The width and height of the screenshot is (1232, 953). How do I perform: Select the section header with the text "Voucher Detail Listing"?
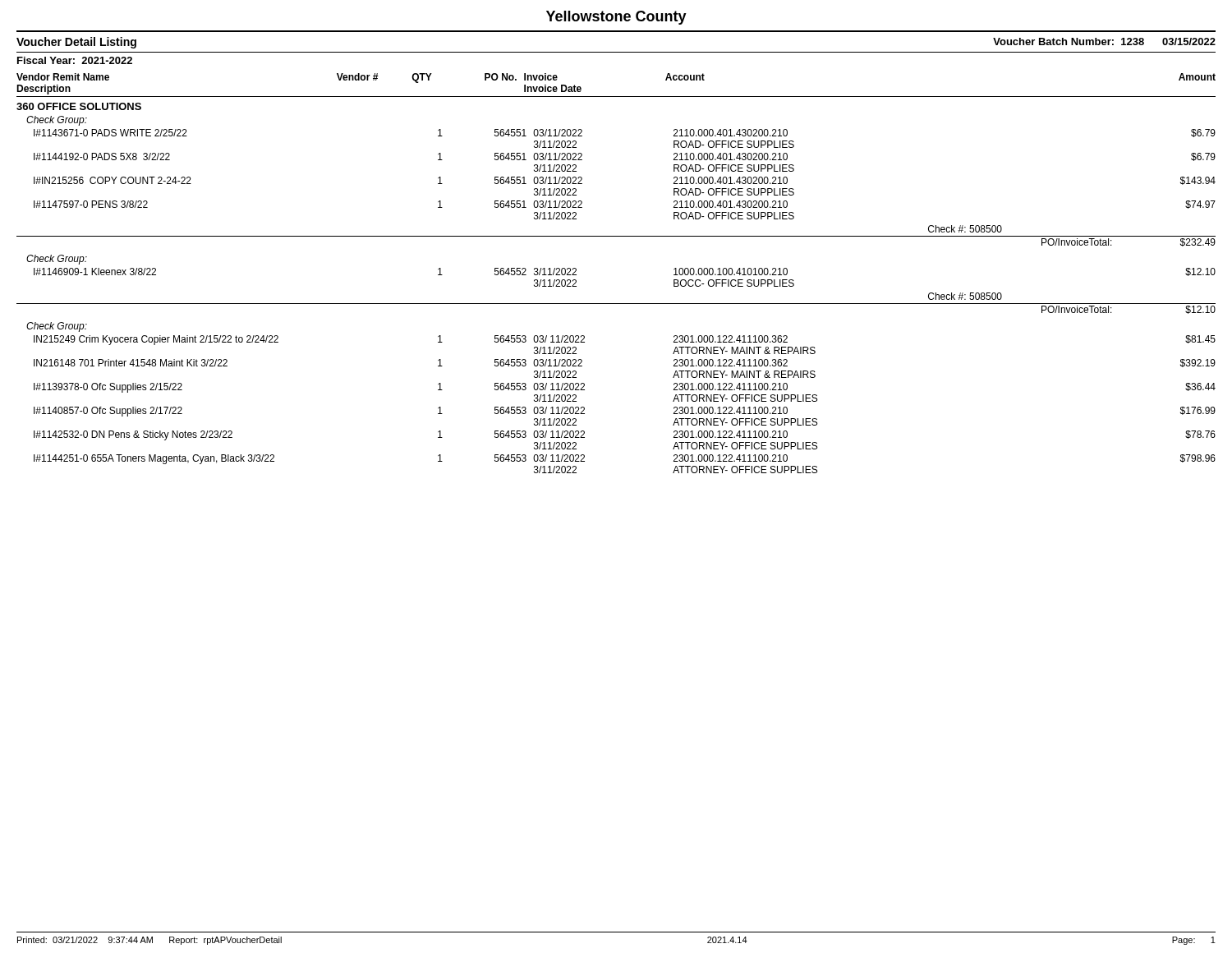[x=77, y=42]
